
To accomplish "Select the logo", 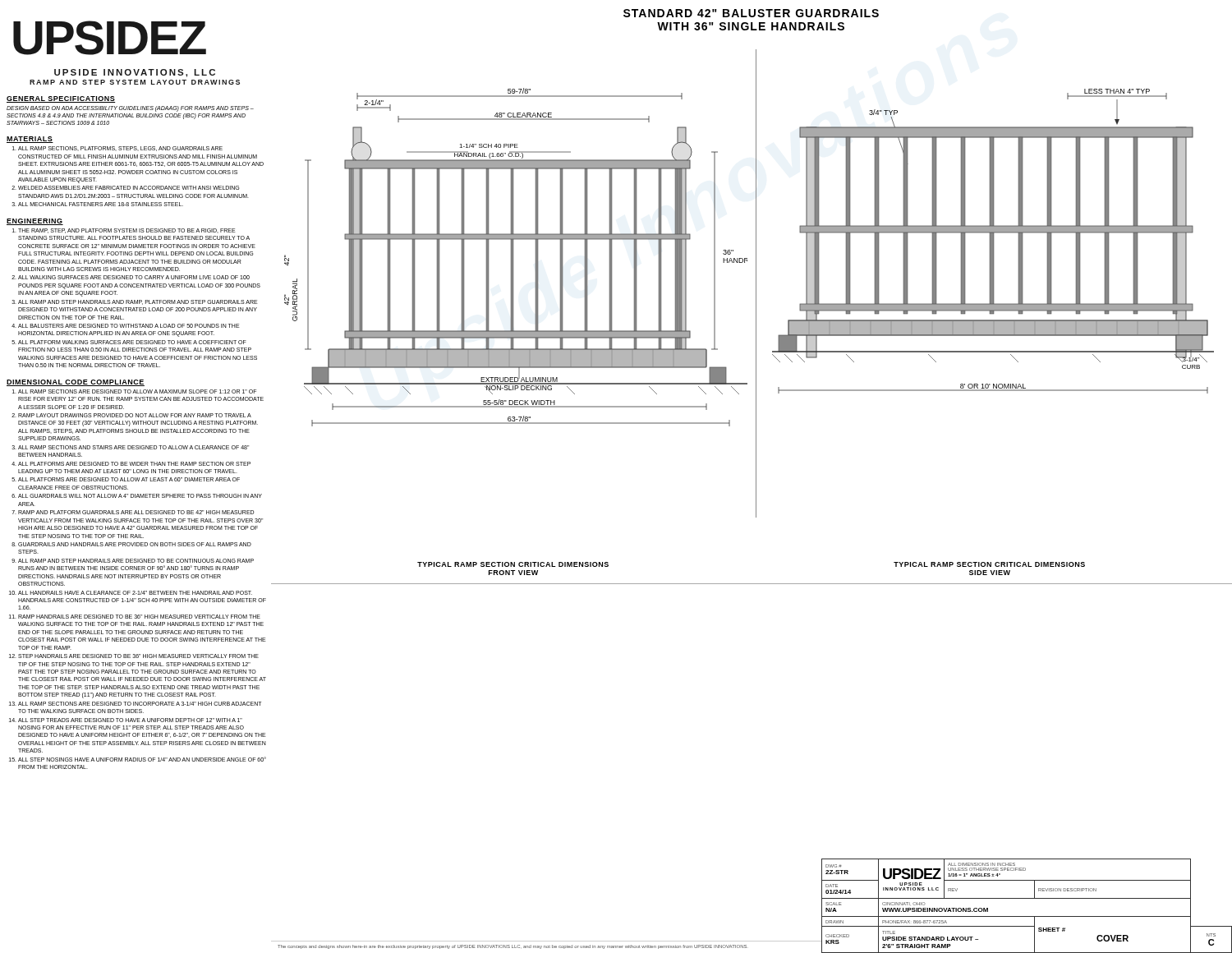I will [x=136, y=46].
